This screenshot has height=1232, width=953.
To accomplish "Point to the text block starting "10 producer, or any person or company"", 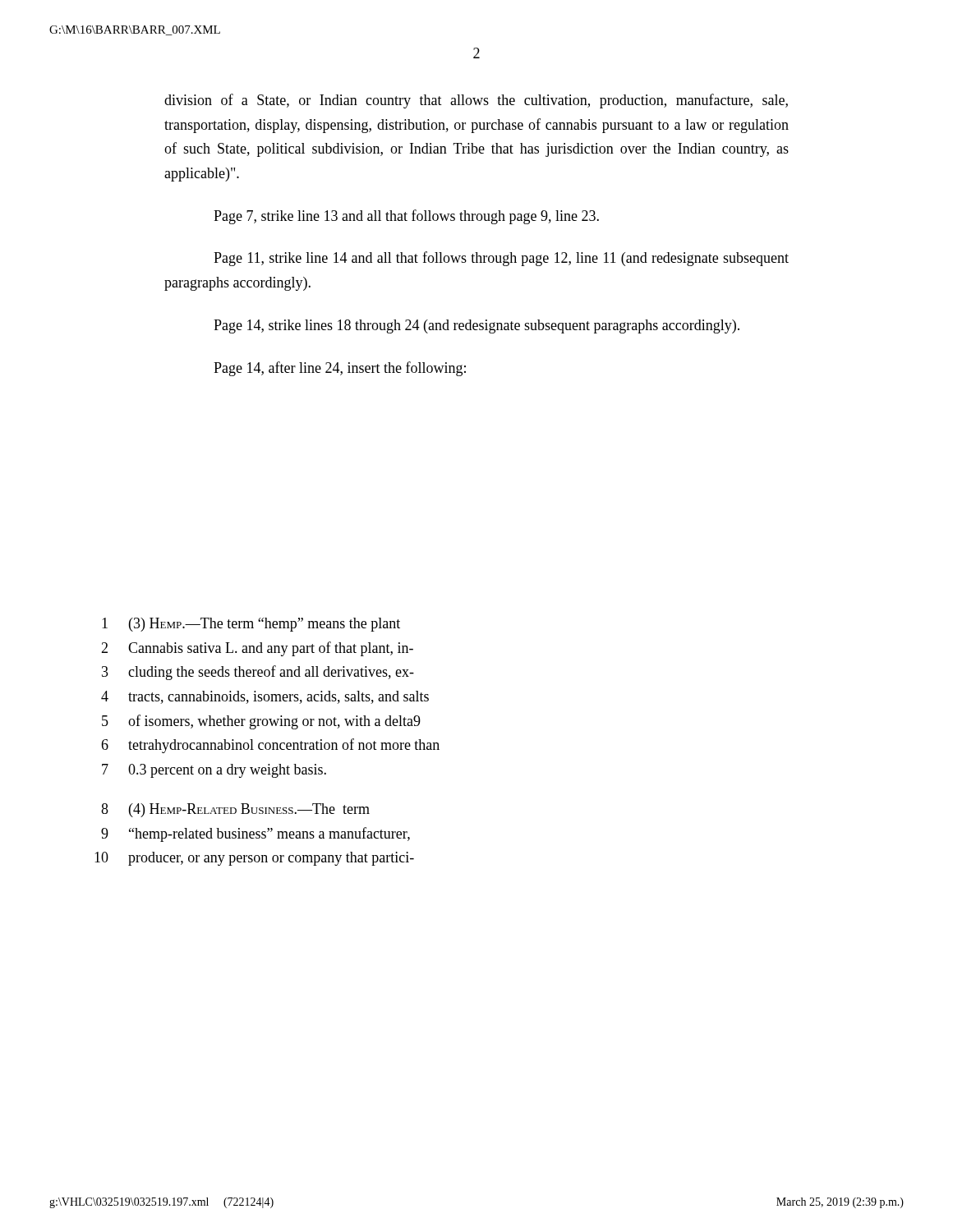I will [x=254, y=859].
